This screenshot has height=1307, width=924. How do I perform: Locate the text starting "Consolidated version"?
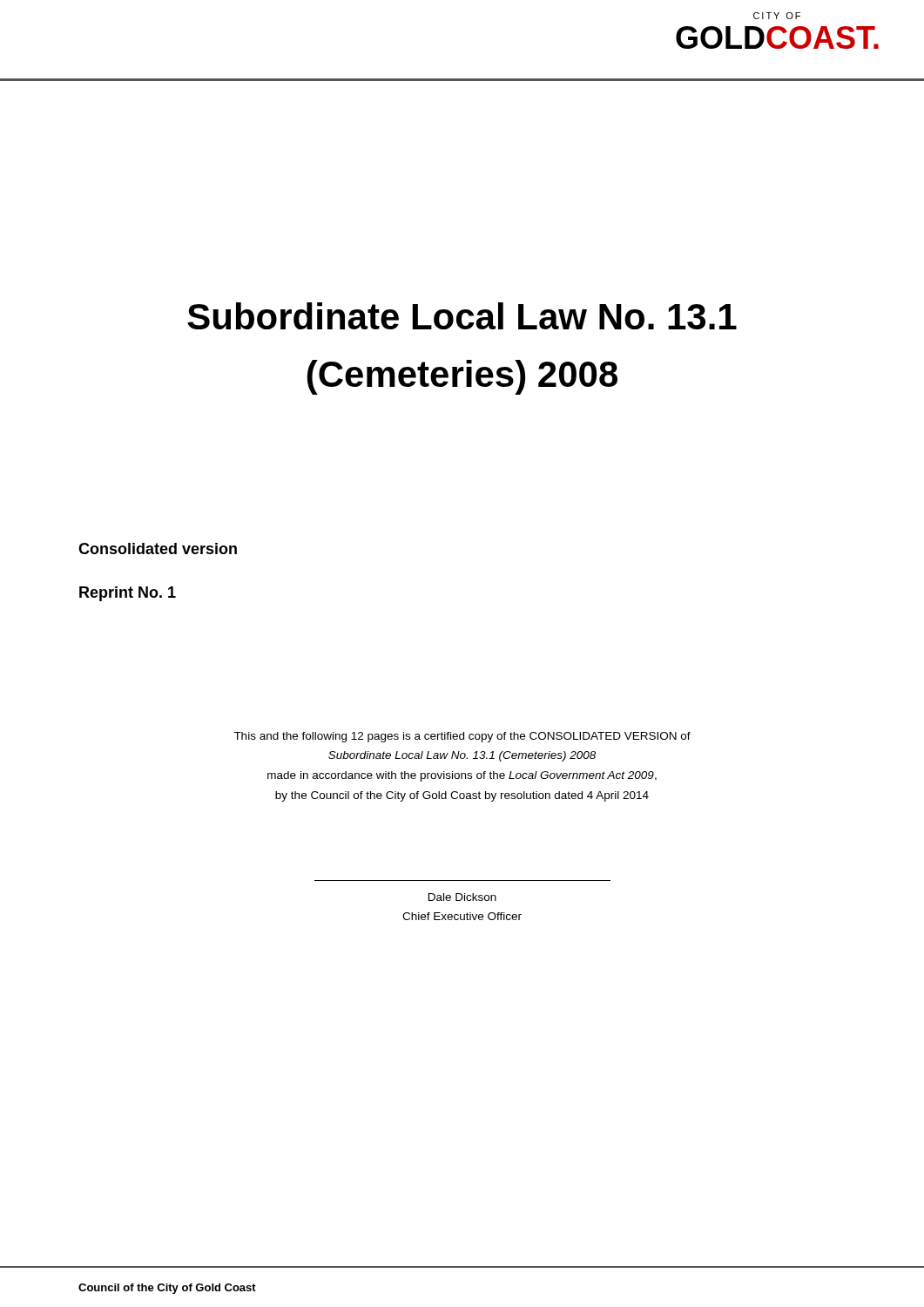tap(158, 549)
